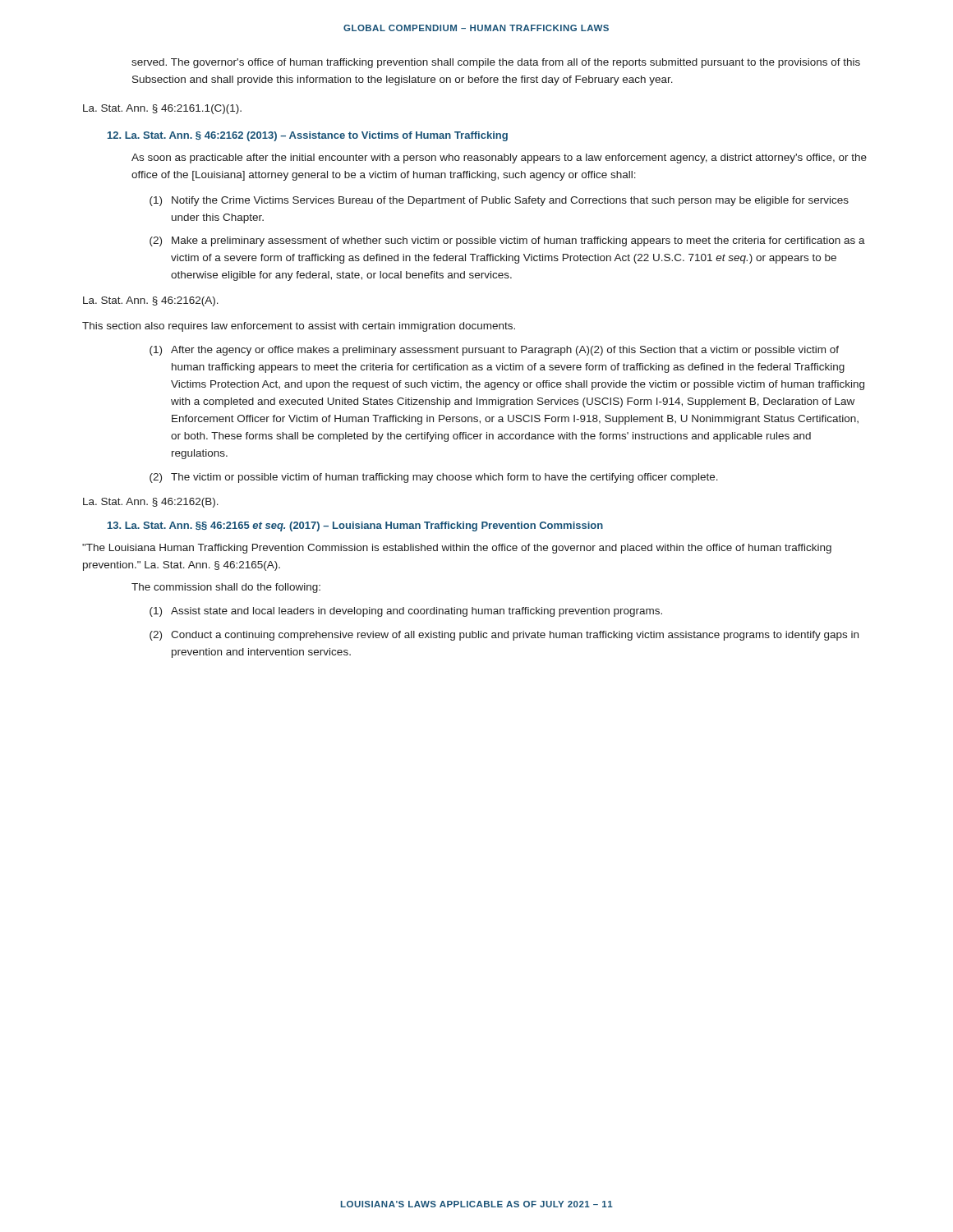The width and height of the screenshot is (953, 1232).
Task: Select the section header that says "13. La. Stat. Ann."
Action: pos(355,526)
